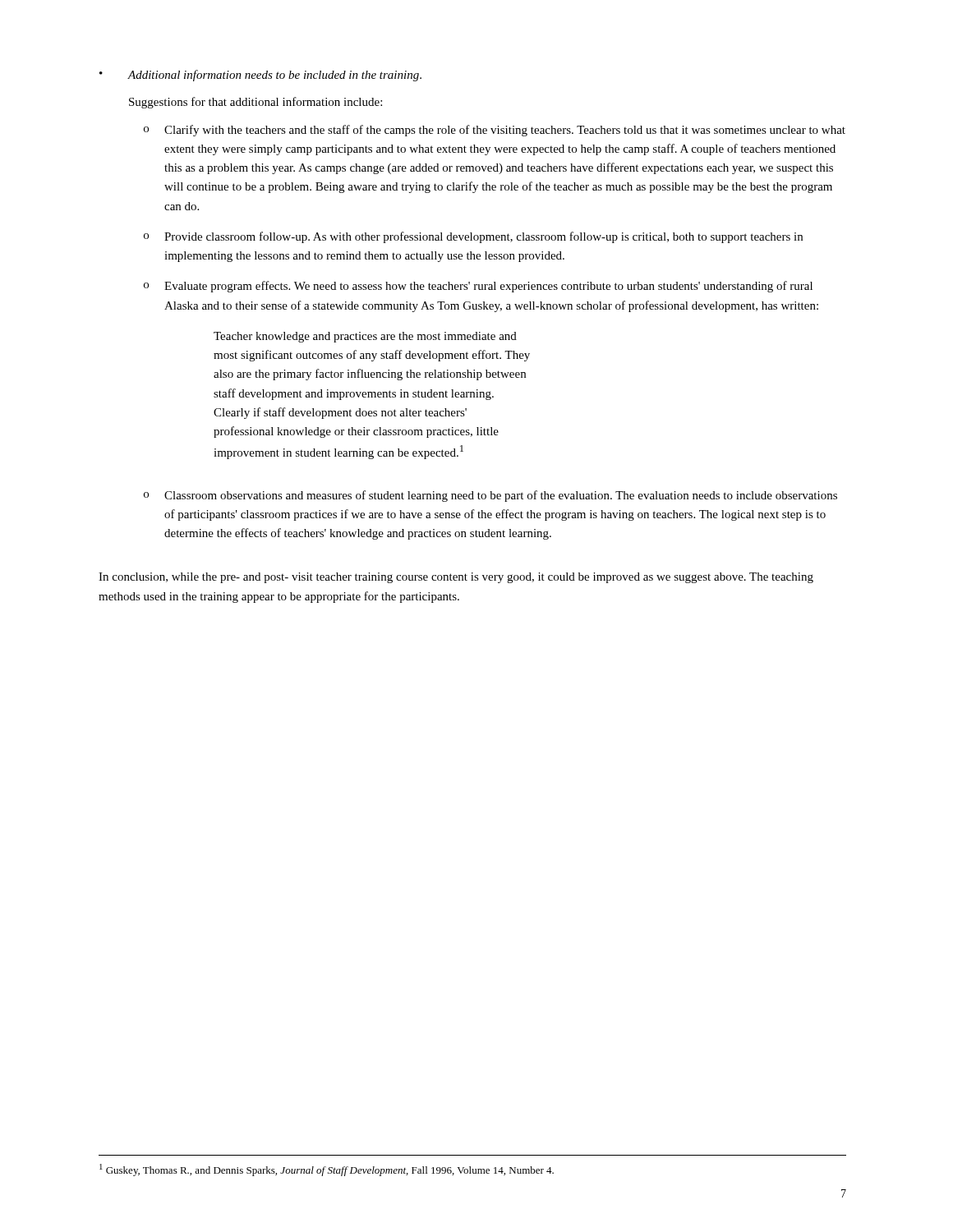Point to the block beginning "Teacher knowledge and practices are the most immediate"
This screenshot has height=1232, width=953.
point(372,394)
